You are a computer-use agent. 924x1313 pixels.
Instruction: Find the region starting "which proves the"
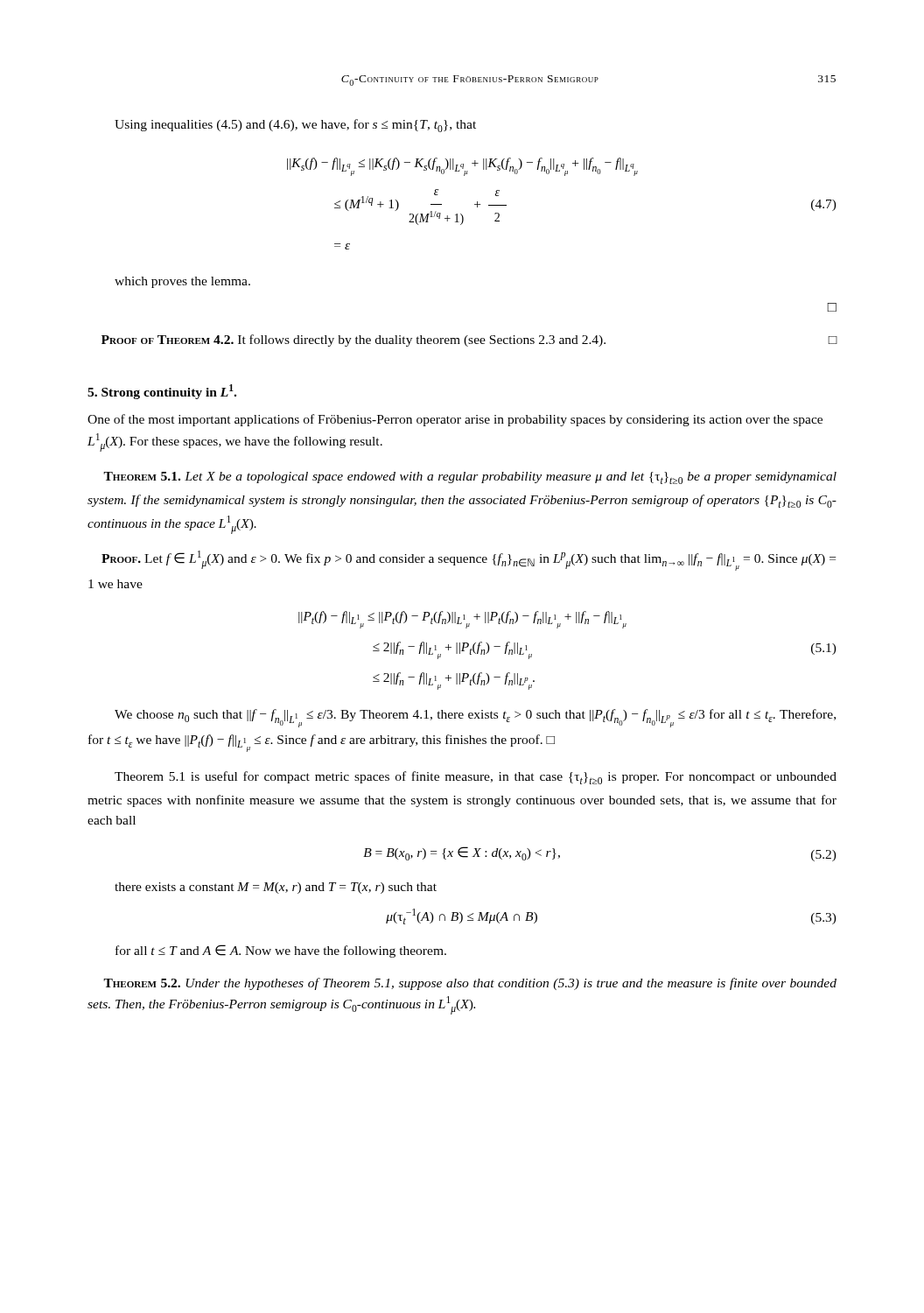click(183, 280)
